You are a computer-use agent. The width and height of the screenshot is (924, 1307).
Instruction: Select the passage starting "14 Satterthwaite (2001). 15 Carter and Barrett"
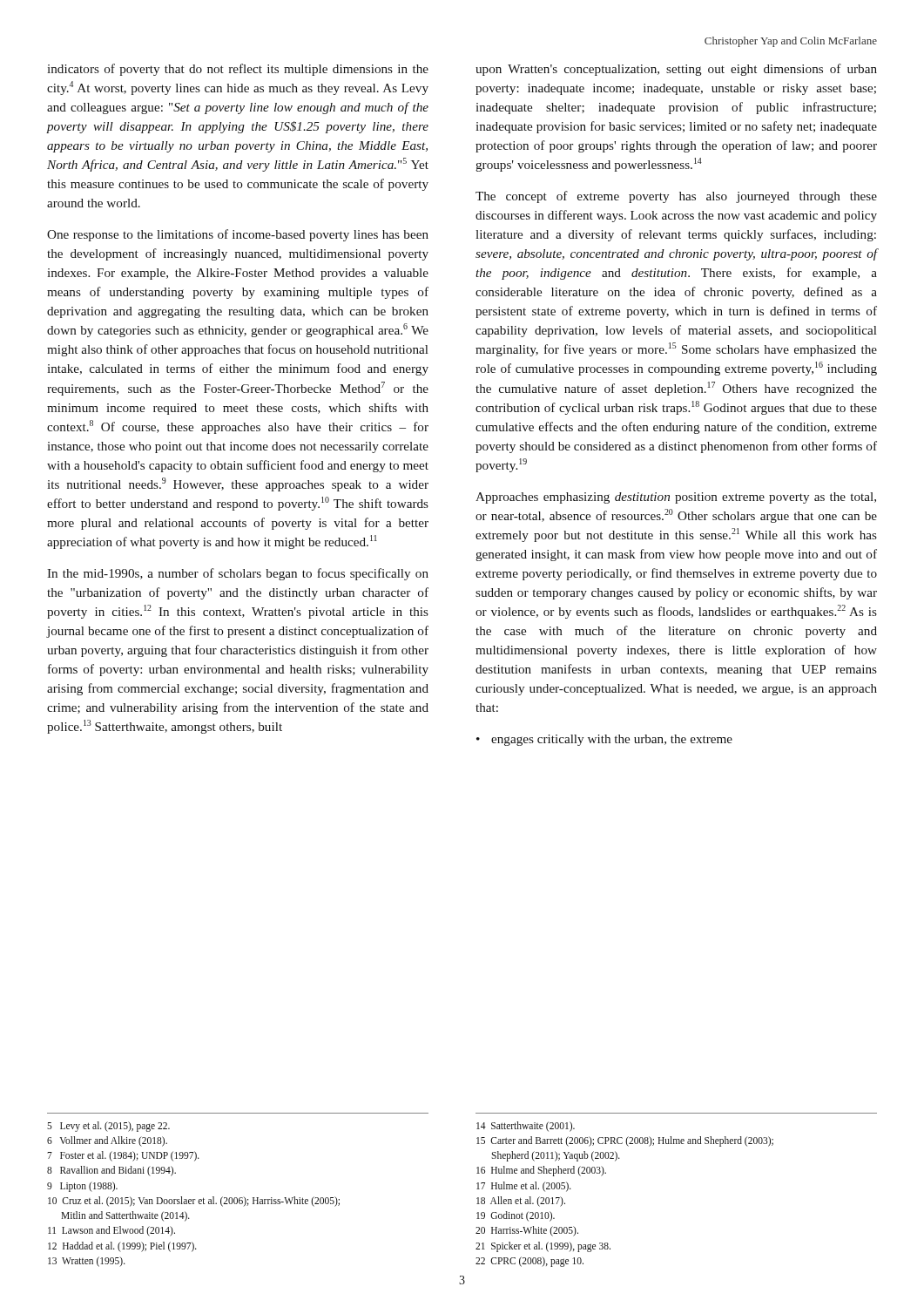click(x=526, y=1127)
